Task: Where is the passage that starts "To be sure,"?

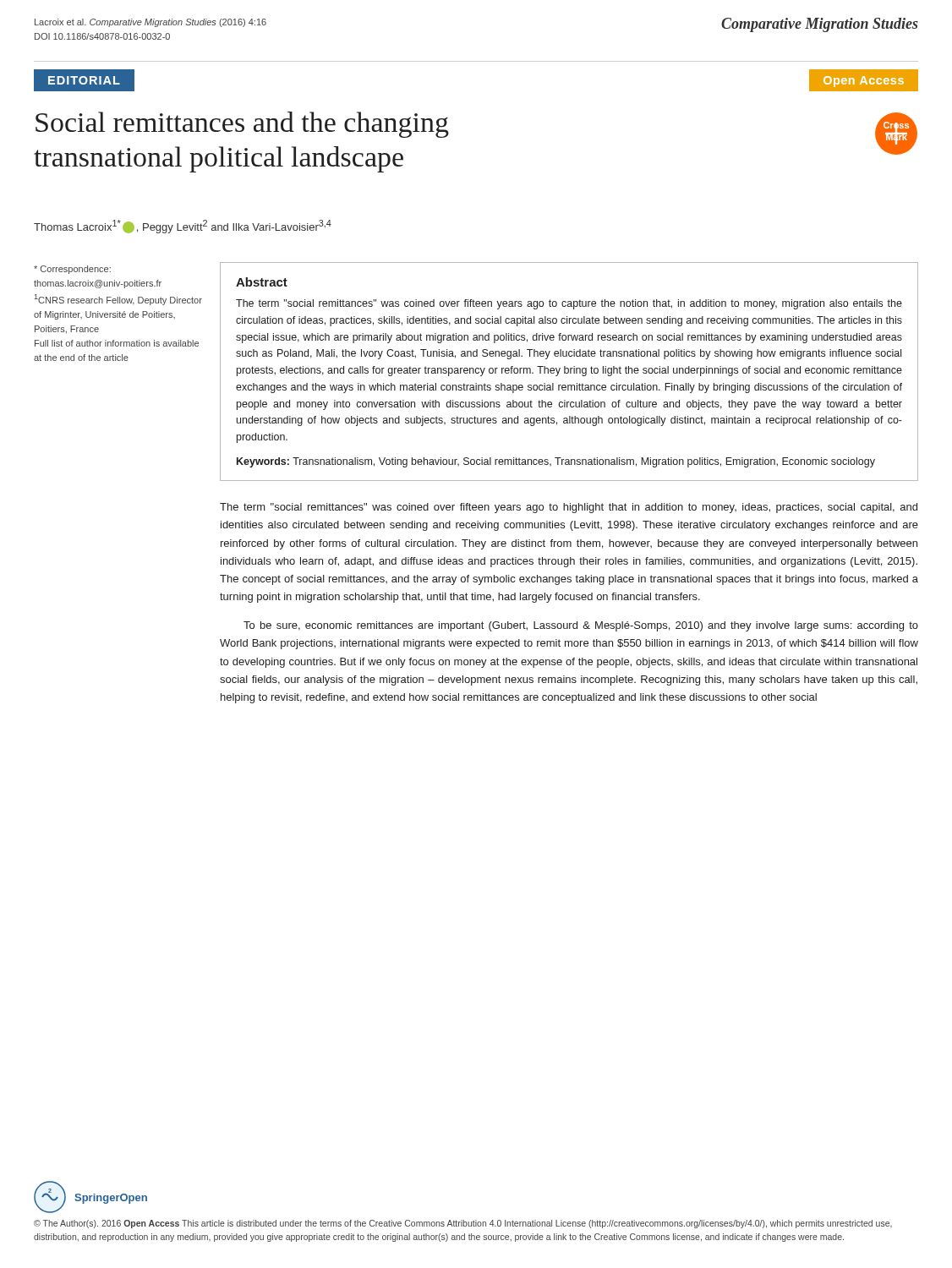Action: point(569,661)
